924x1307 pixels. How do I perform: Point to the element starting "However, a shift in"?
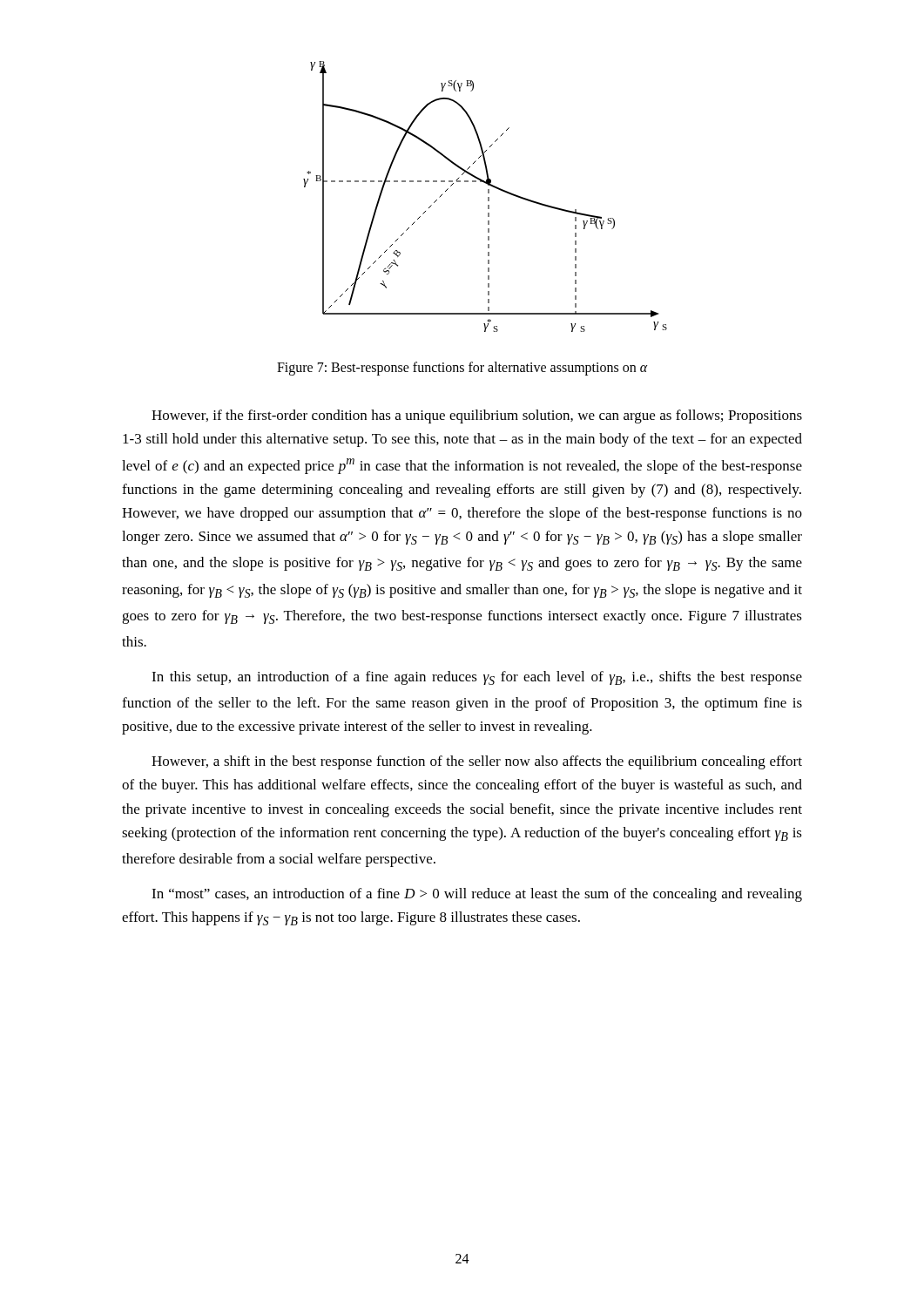tap(462, 810)
